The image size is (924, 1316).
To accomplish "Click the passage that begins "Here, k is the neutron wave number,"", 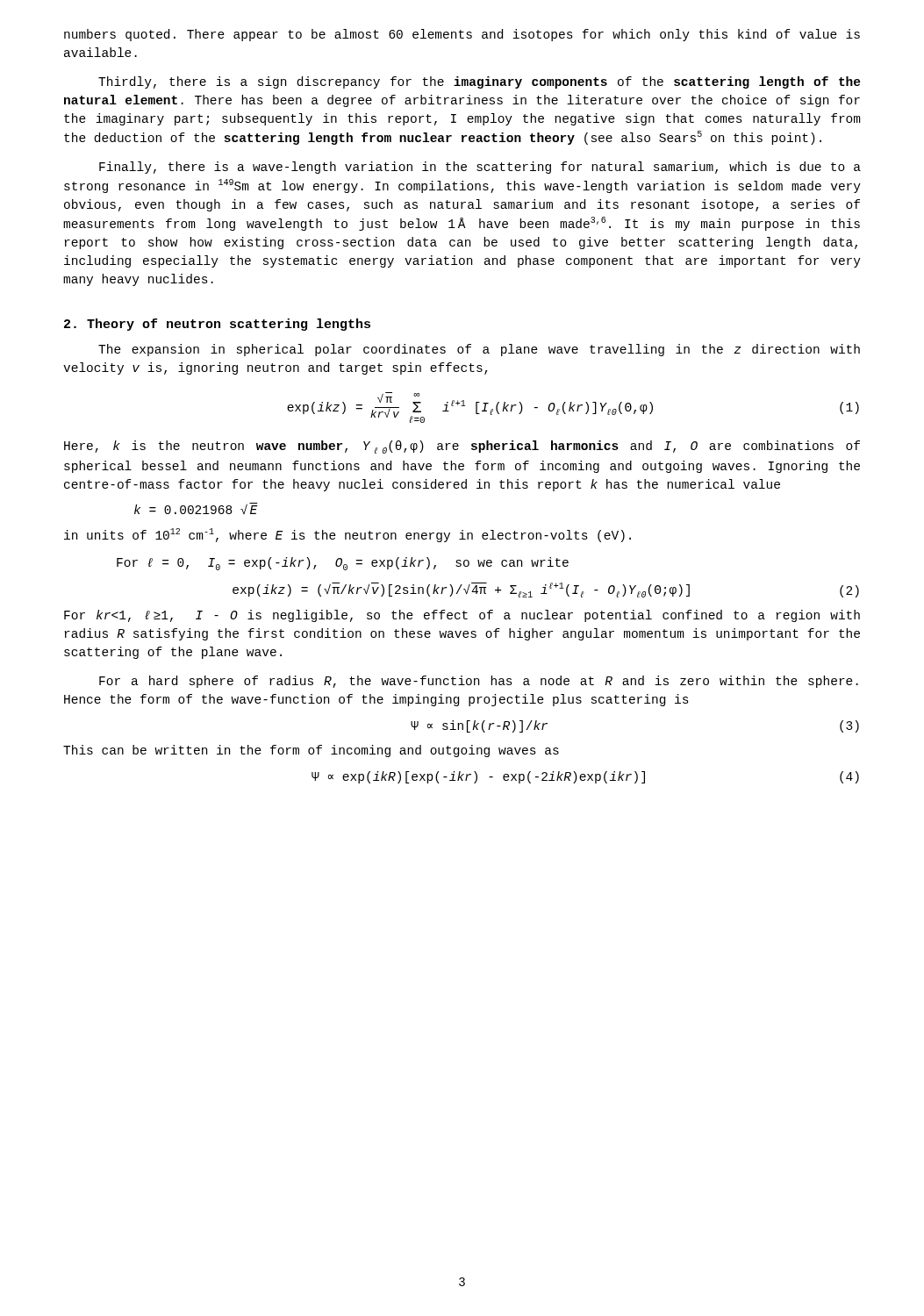I will tap(462, 466).
